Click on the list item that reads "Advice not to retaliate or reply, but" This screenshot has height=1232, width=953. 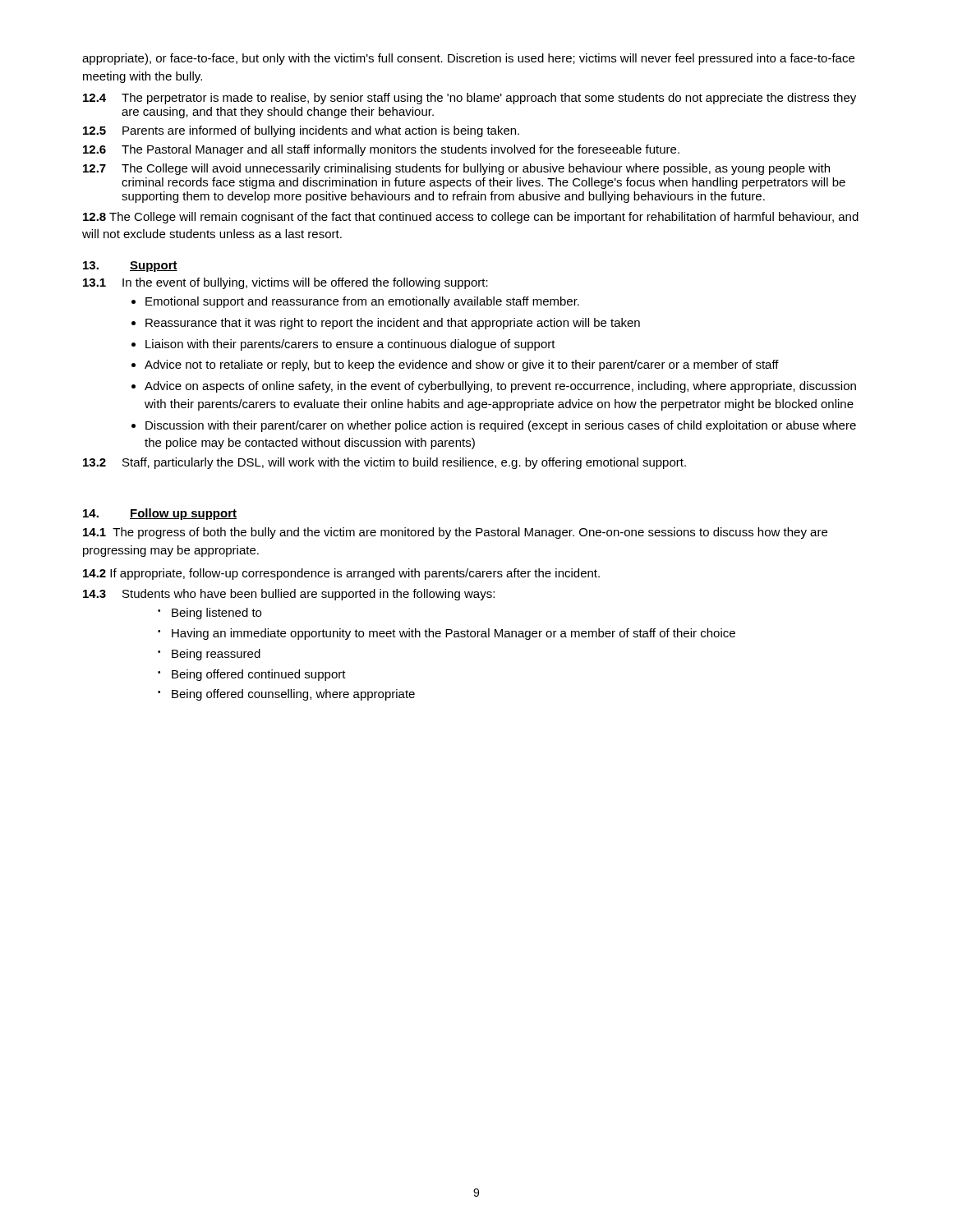461,364
